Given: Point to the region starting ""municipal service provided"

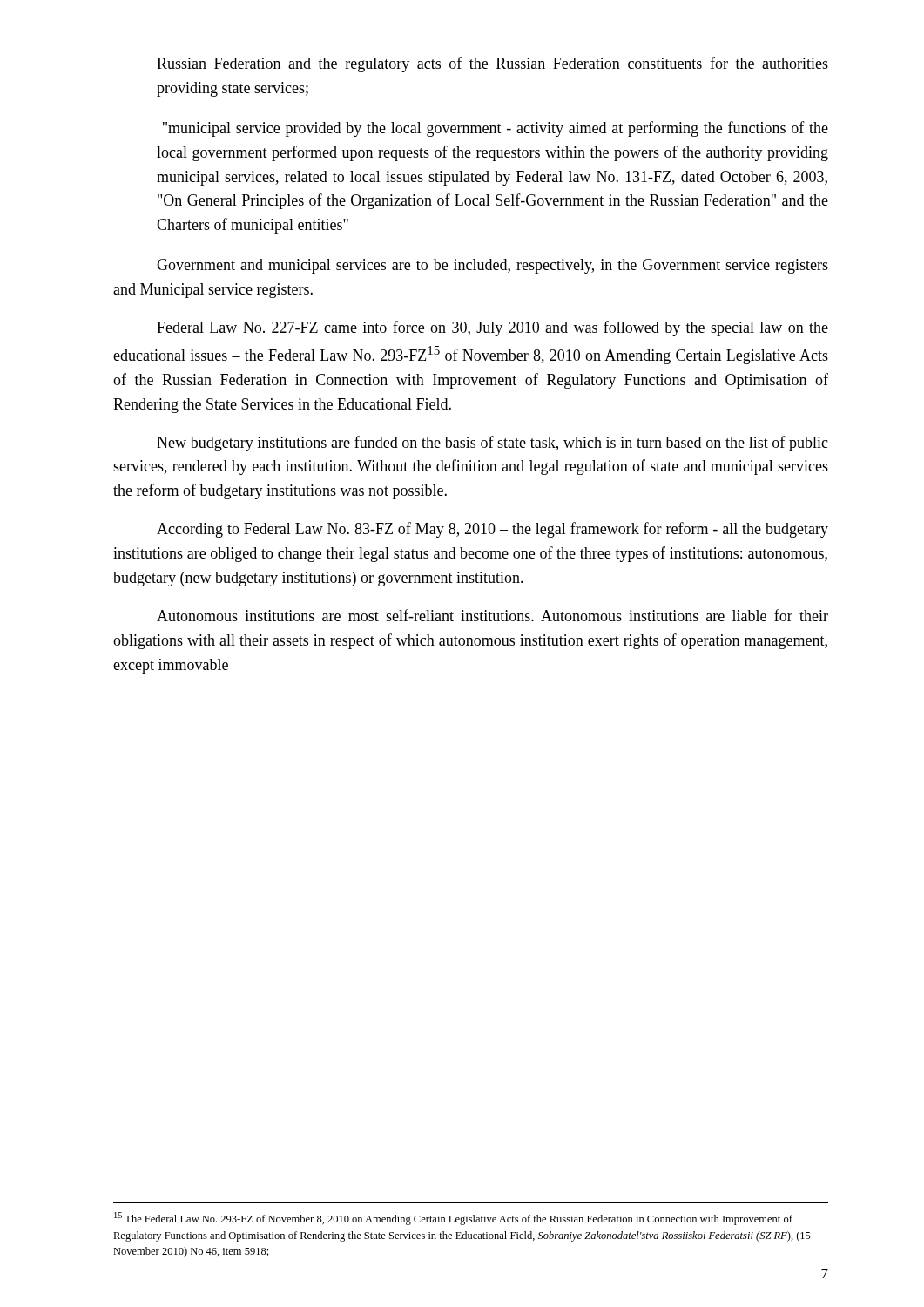Looking at the screenshot, I should tap(492, 177).
